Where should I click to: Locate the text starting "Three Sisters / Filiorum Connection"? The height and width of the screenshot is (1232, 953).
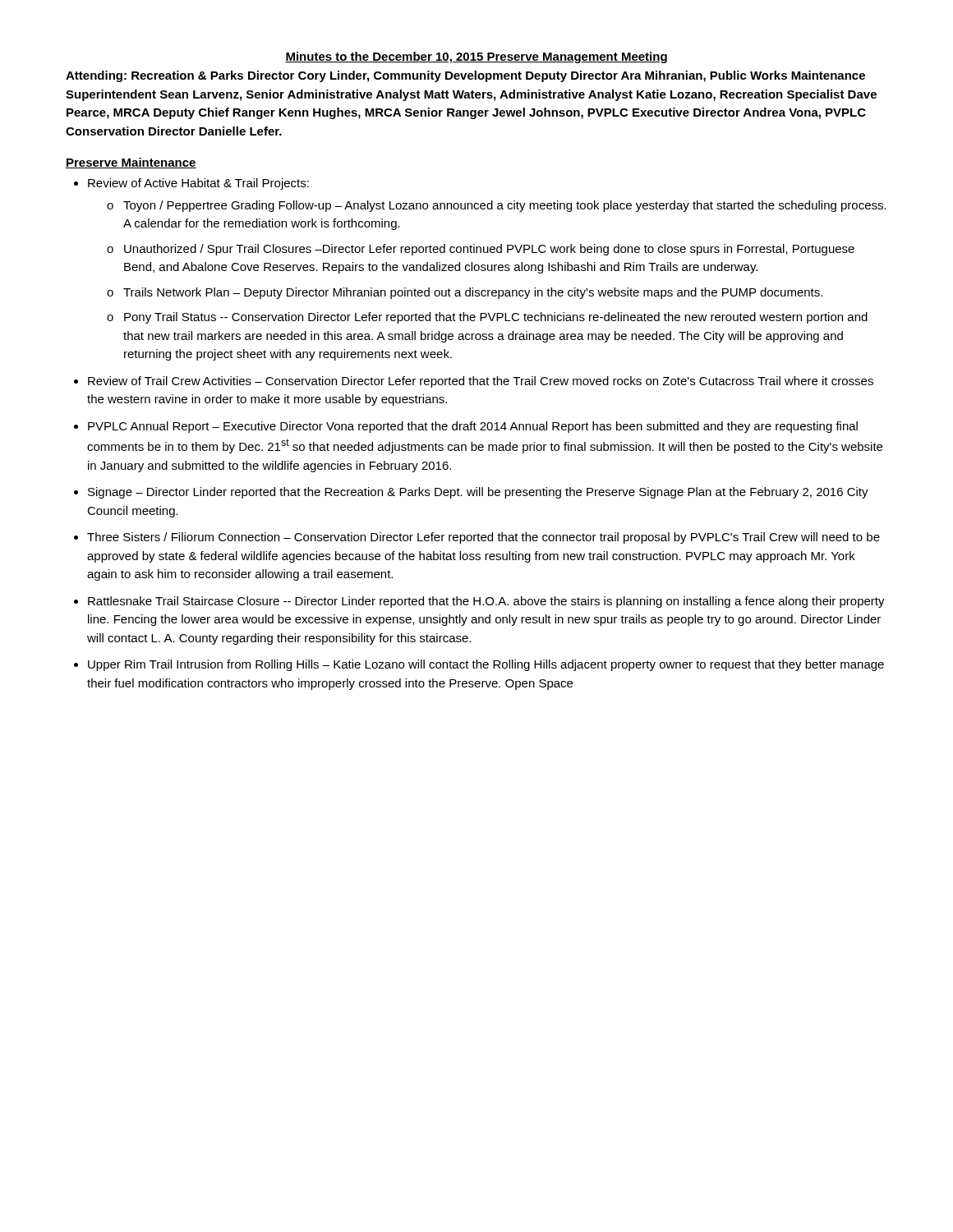(484, 555)
